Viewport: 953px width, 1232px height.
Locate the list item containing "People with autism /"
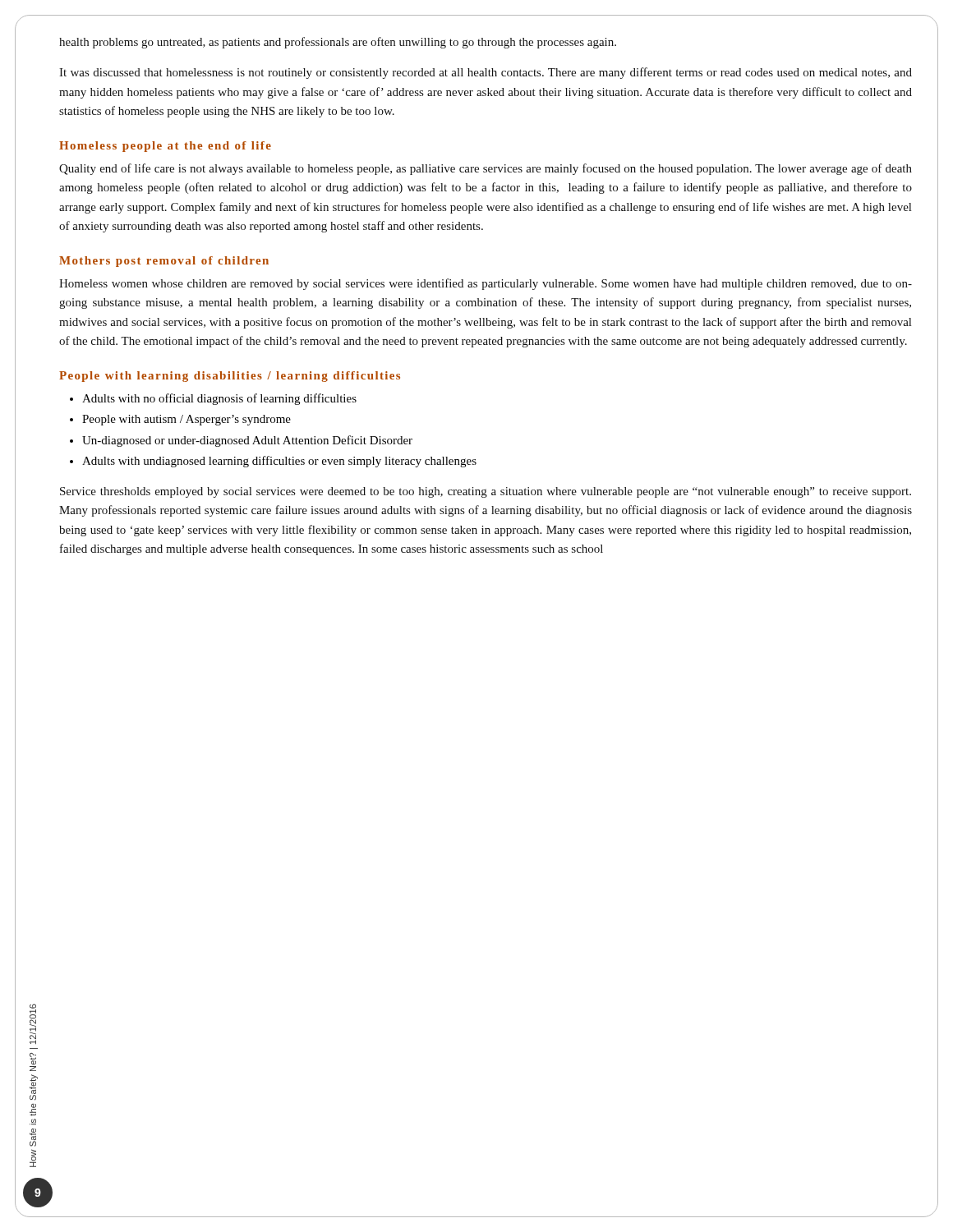pyautogui.click(x=187, y=419)
